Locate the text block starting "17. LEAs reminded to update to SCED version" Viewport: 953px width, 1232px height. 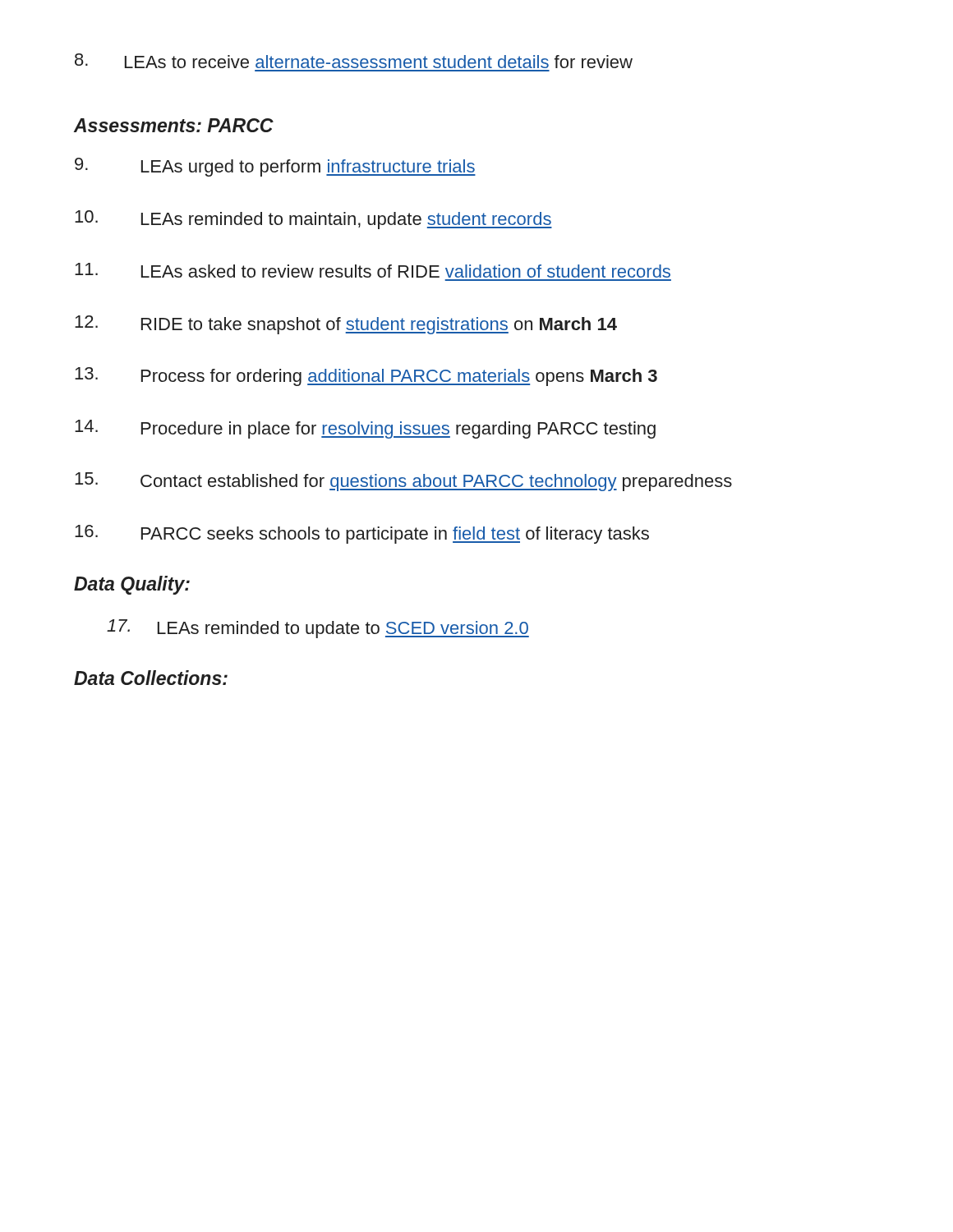(x=493, y=628)
